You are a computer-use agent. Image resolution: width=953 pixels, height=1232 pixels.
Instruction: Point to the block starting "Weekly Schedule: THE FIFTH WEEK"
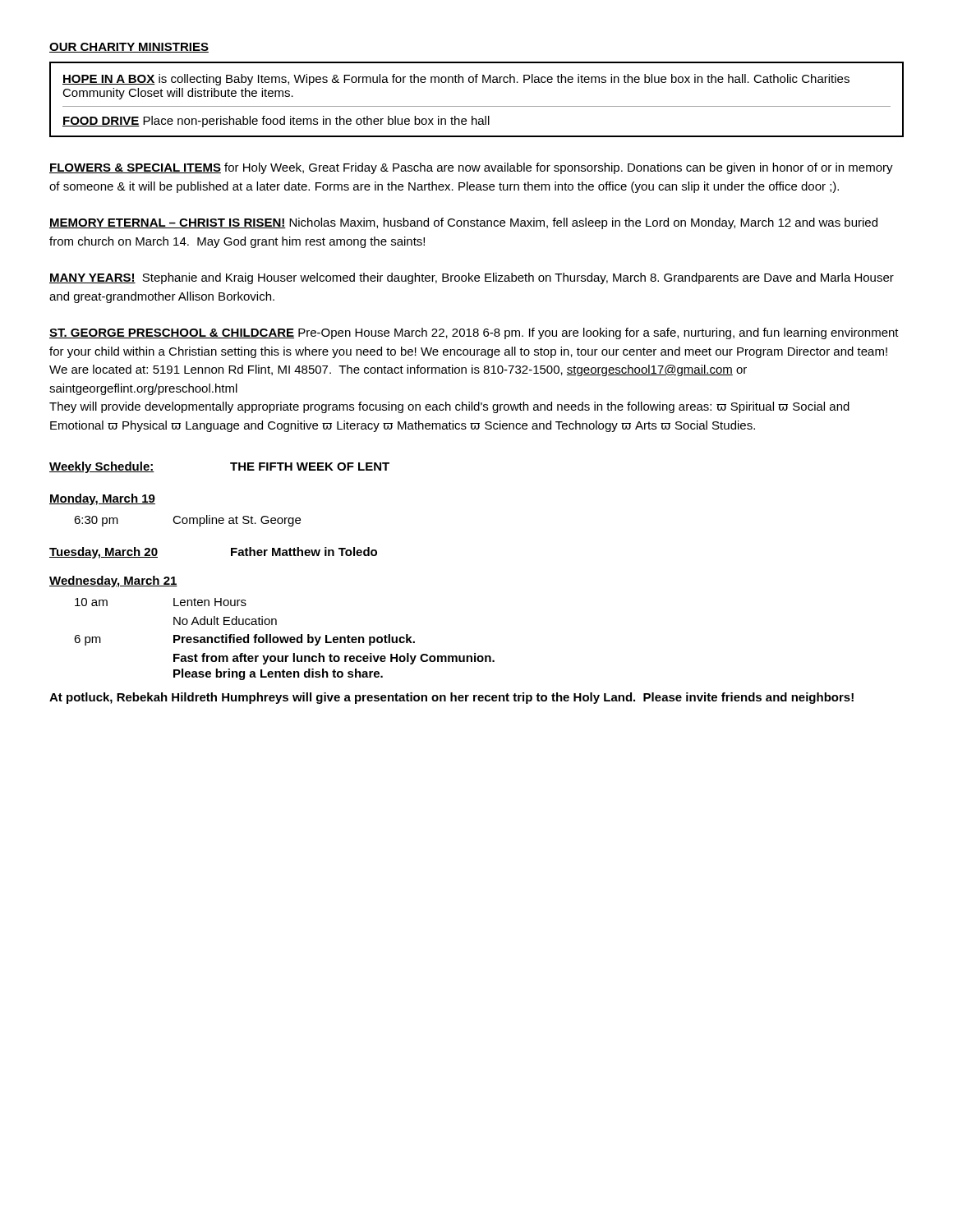click(x=219, y=466)
